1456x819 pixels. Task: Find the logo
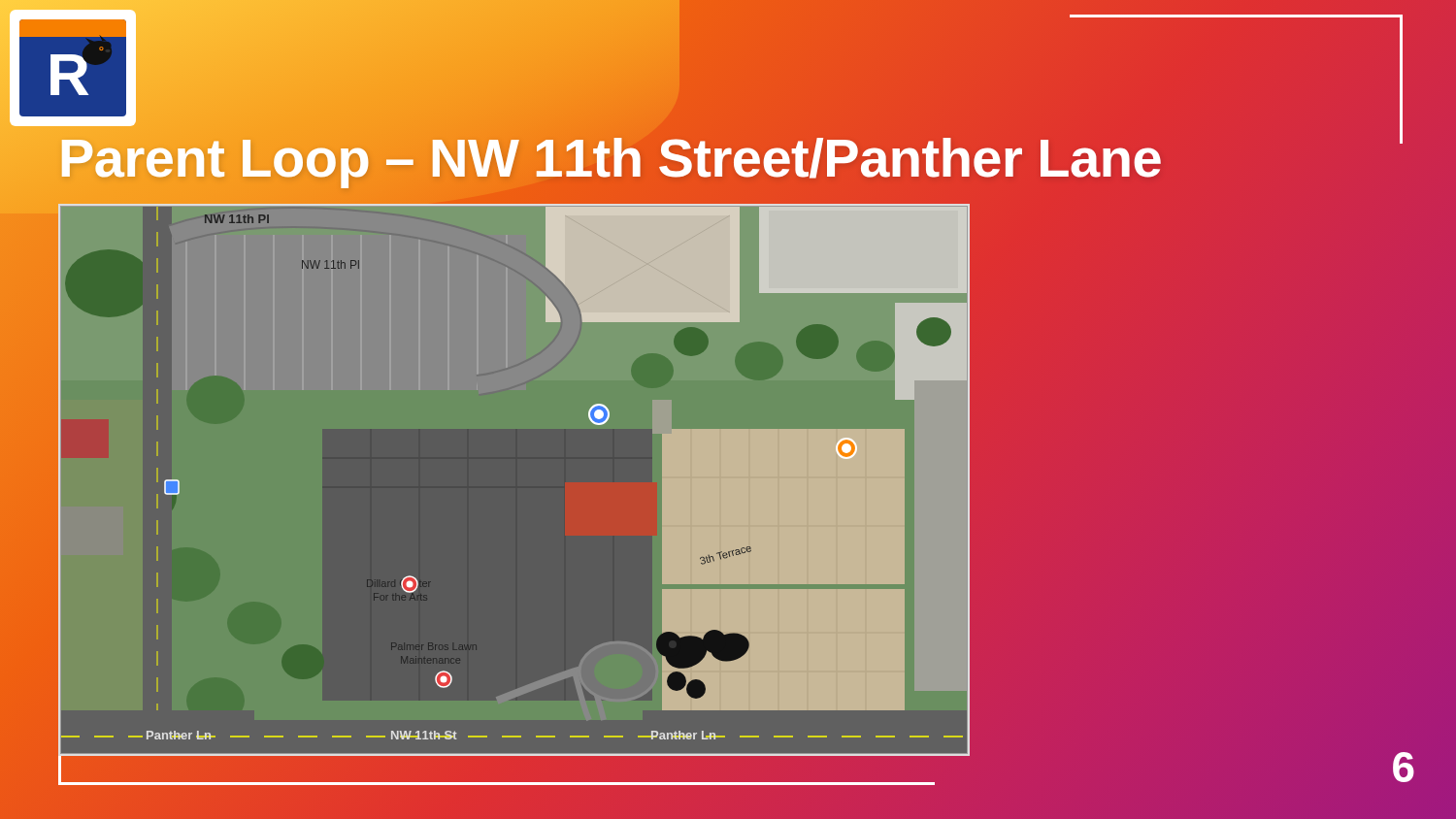(73, 68)
